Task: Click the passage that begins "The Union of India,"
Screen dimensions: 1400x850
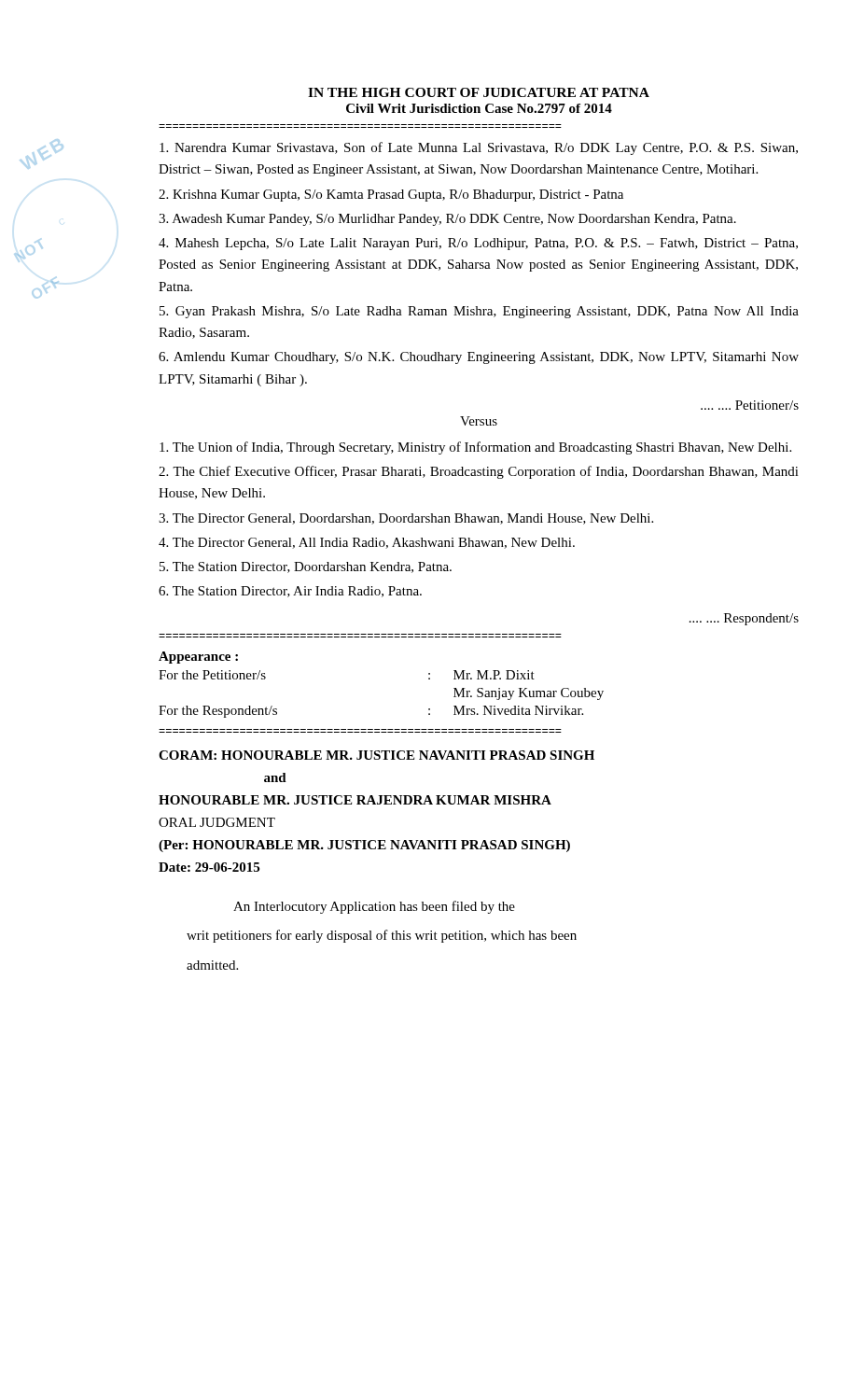Action: pyautogui.click(x=479, y=519)
